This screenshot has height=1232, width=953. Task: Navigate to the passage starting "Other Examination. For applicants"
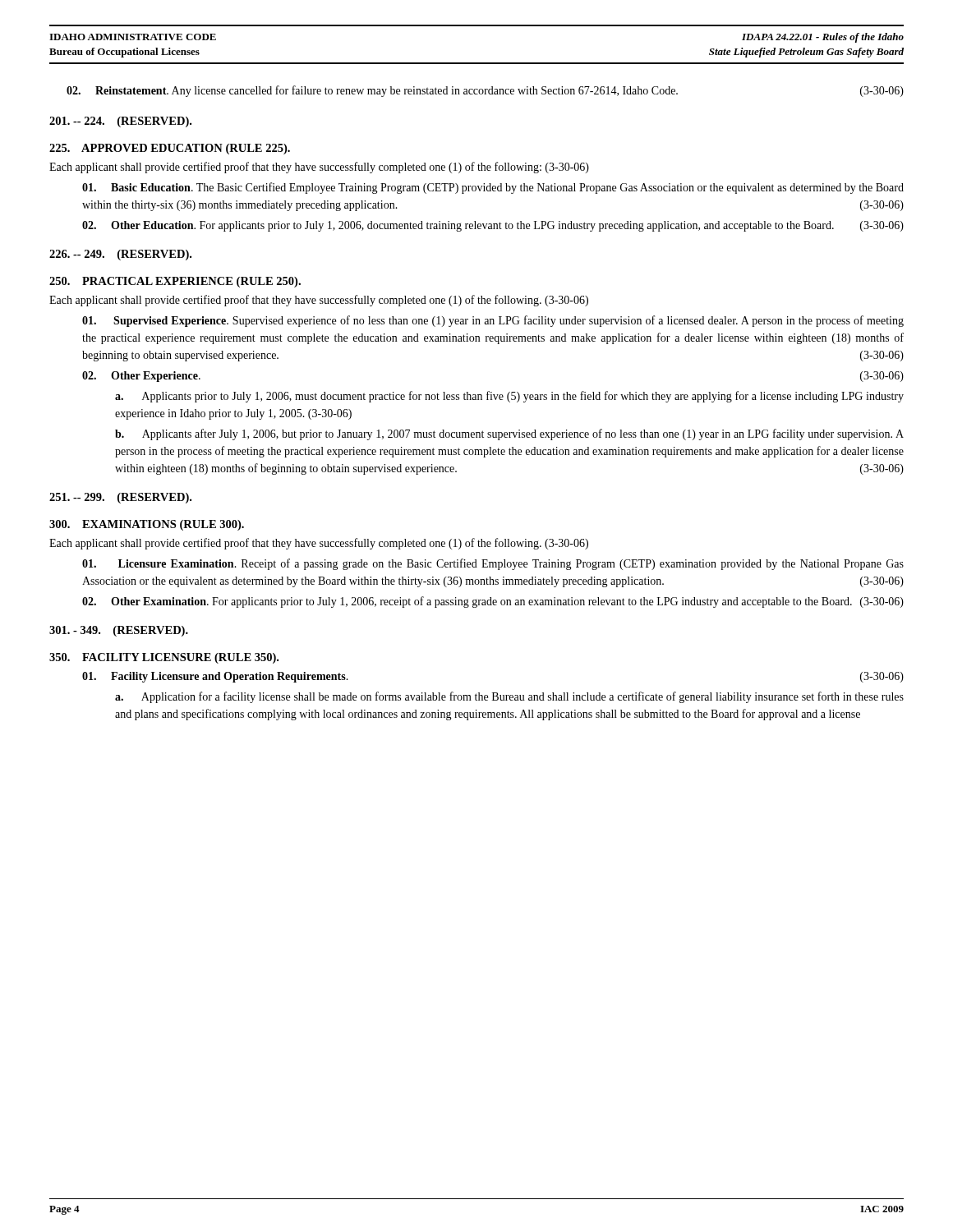[x=493, y=602]
